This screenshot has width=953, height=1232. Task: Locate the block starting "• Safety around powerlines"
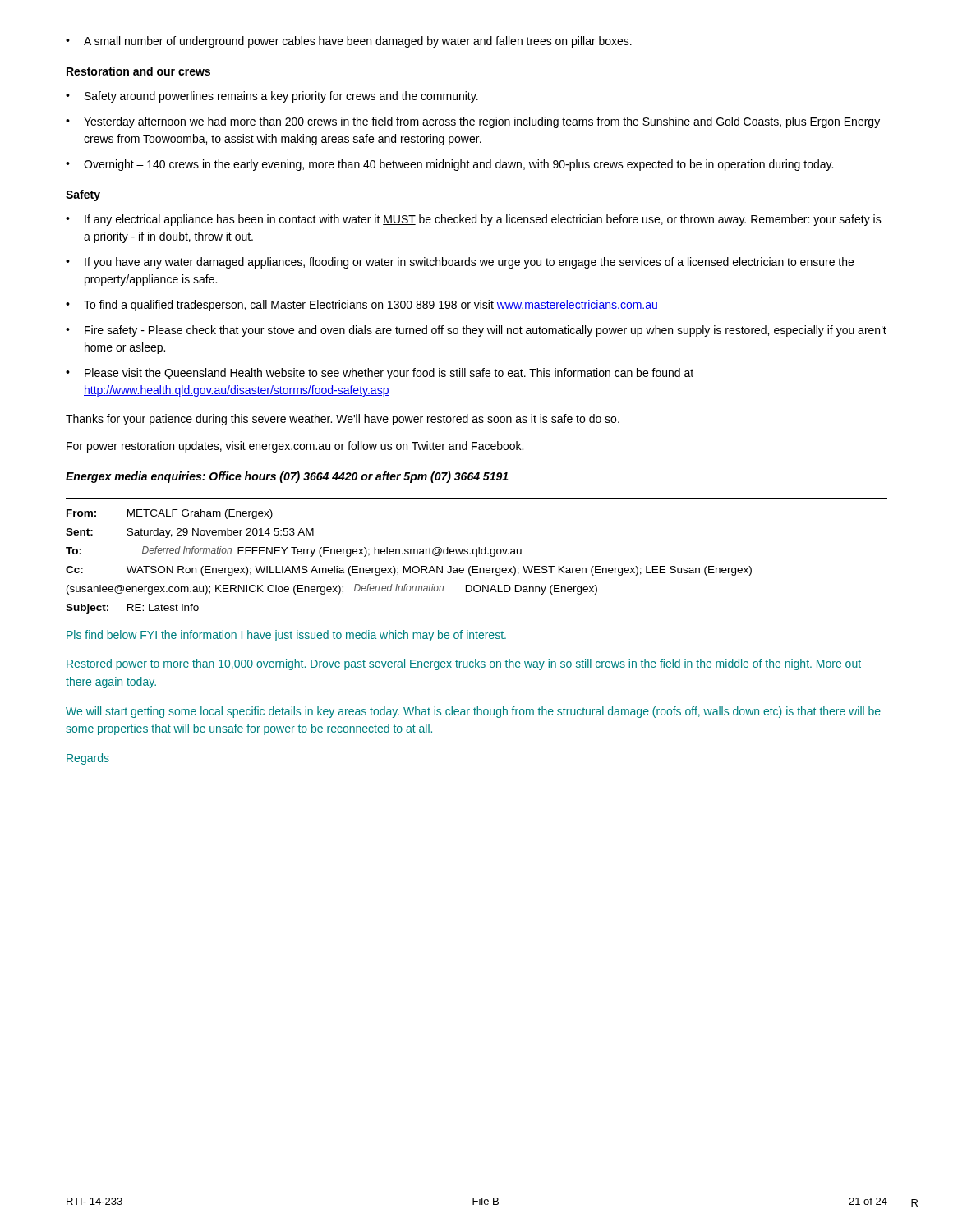pyautogui.click(x=476, y=96)
